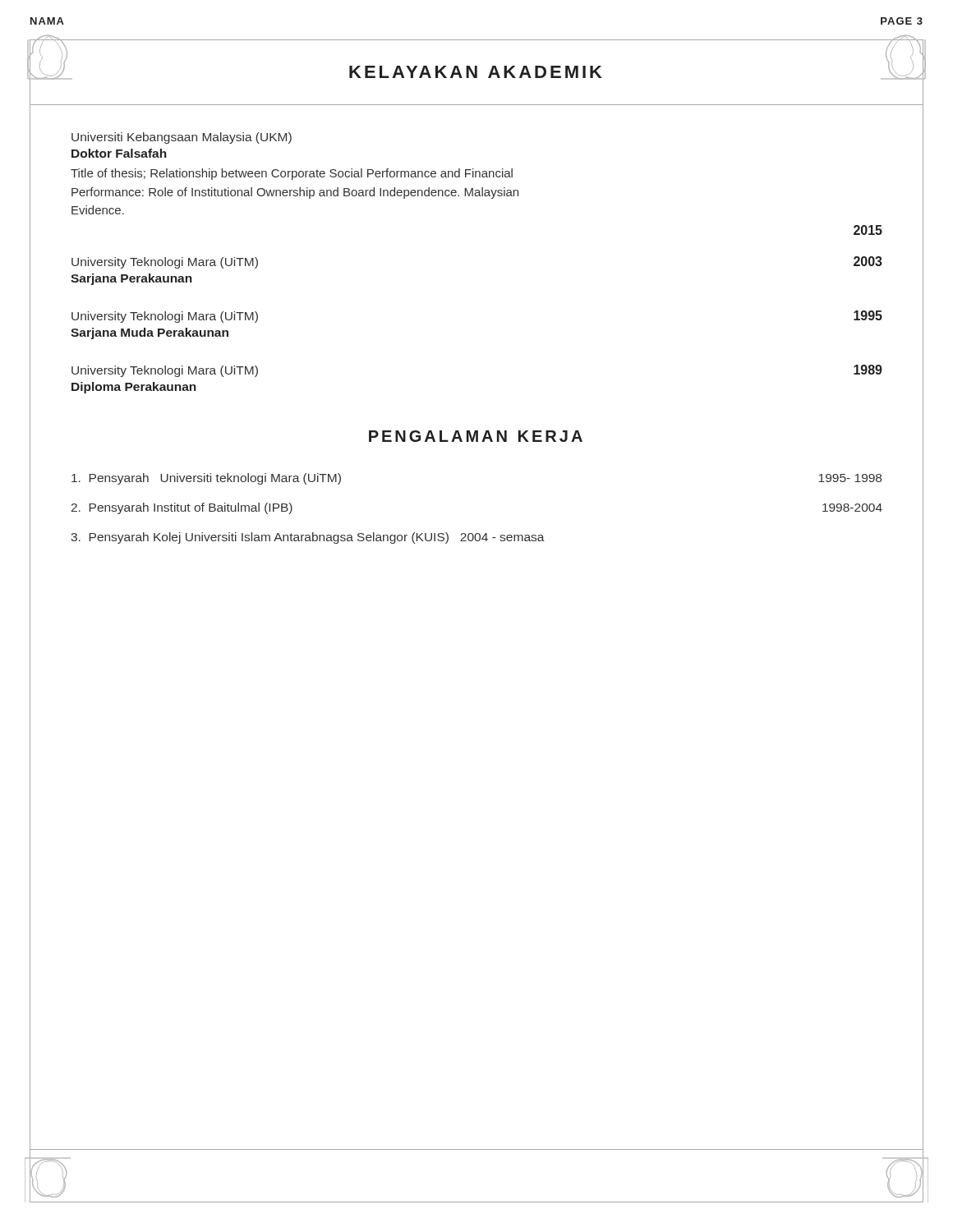
Task: Navigate to the passage starting "University Teknologi Mara (UiTM) Sarjana Perakaunan 2003"
Action: 165,262
